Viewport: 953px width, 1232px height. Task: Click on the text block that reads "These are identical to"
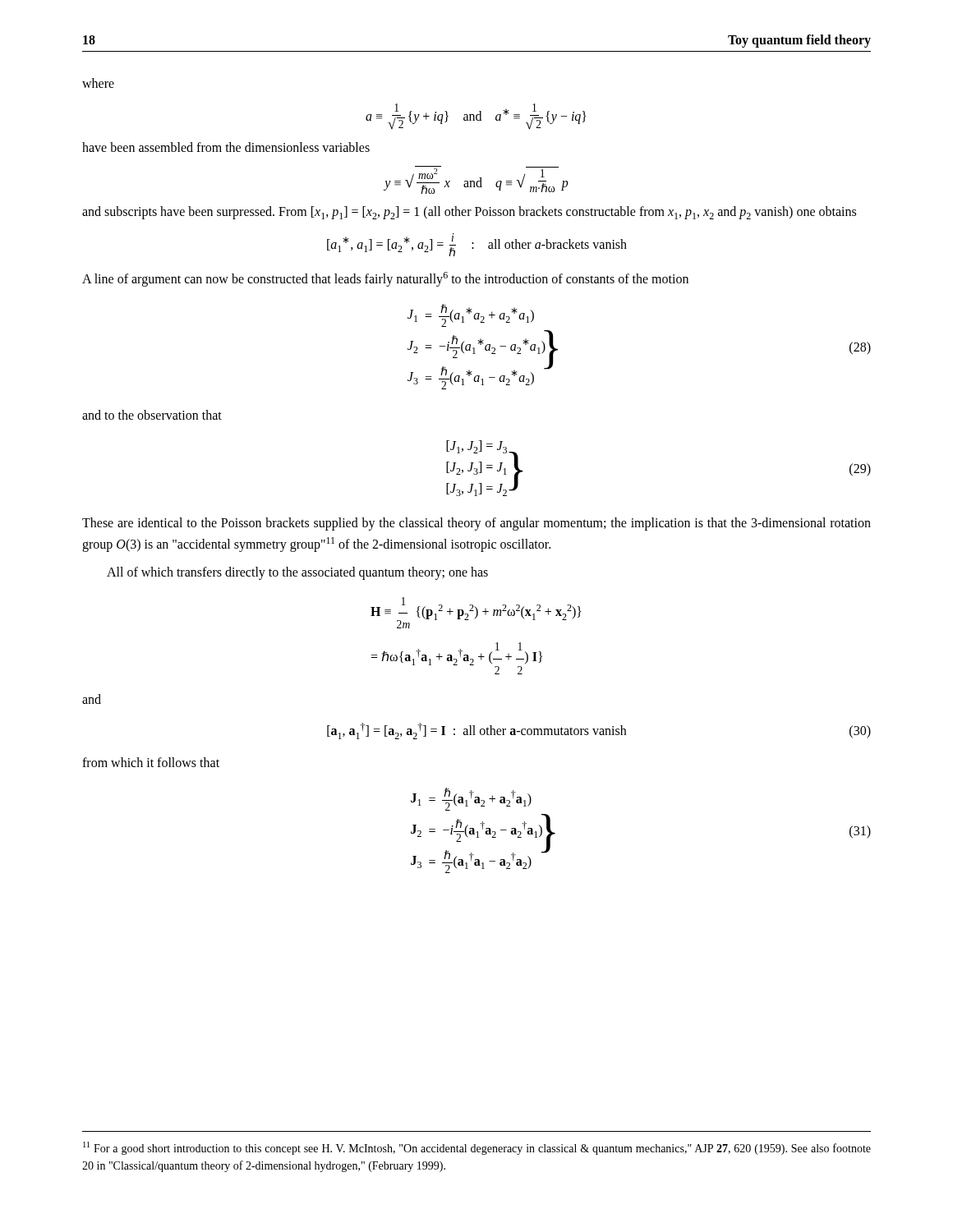click(476, 534)
